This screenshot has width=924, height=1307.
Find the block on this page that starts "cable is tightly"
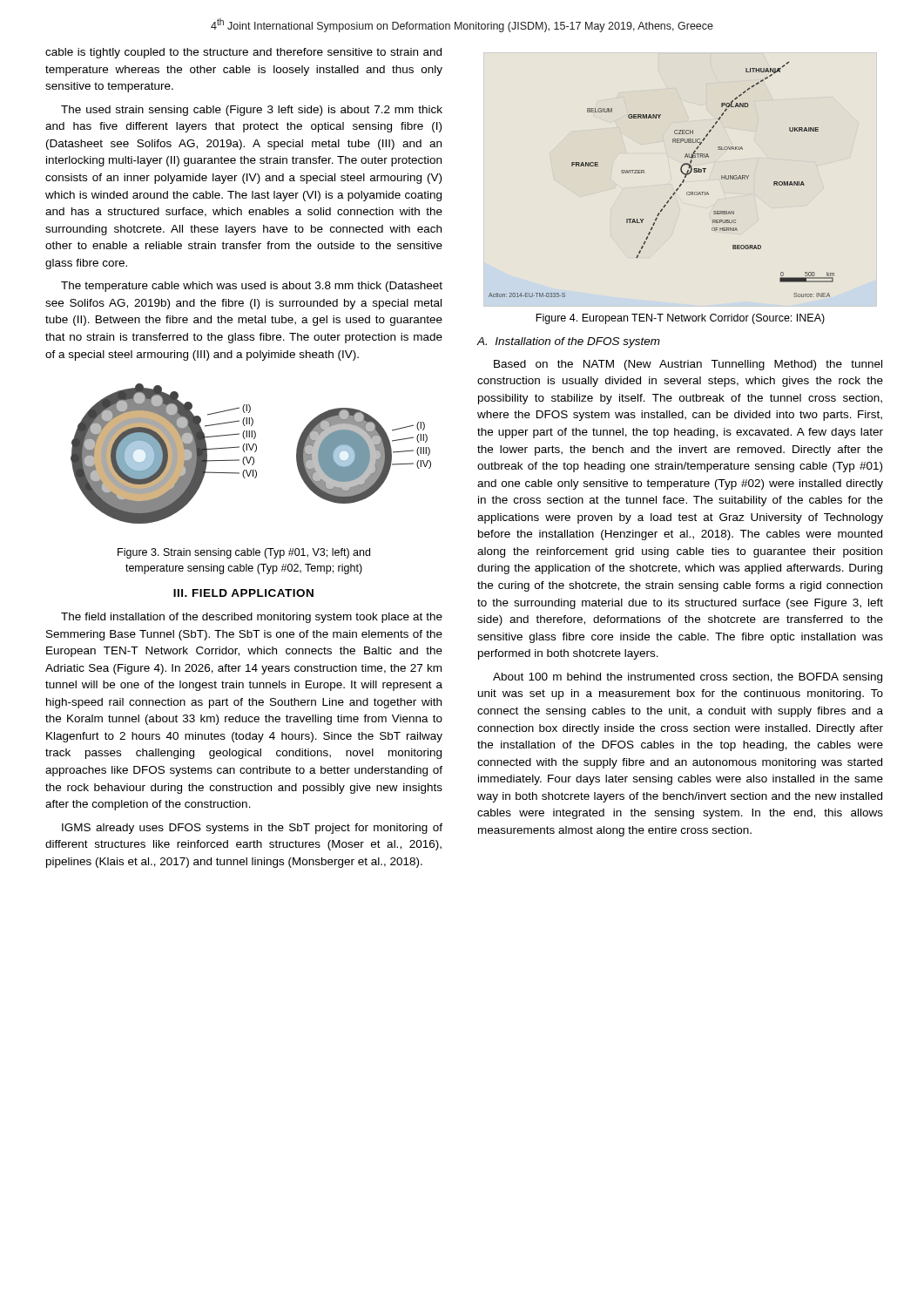point(244,69)
